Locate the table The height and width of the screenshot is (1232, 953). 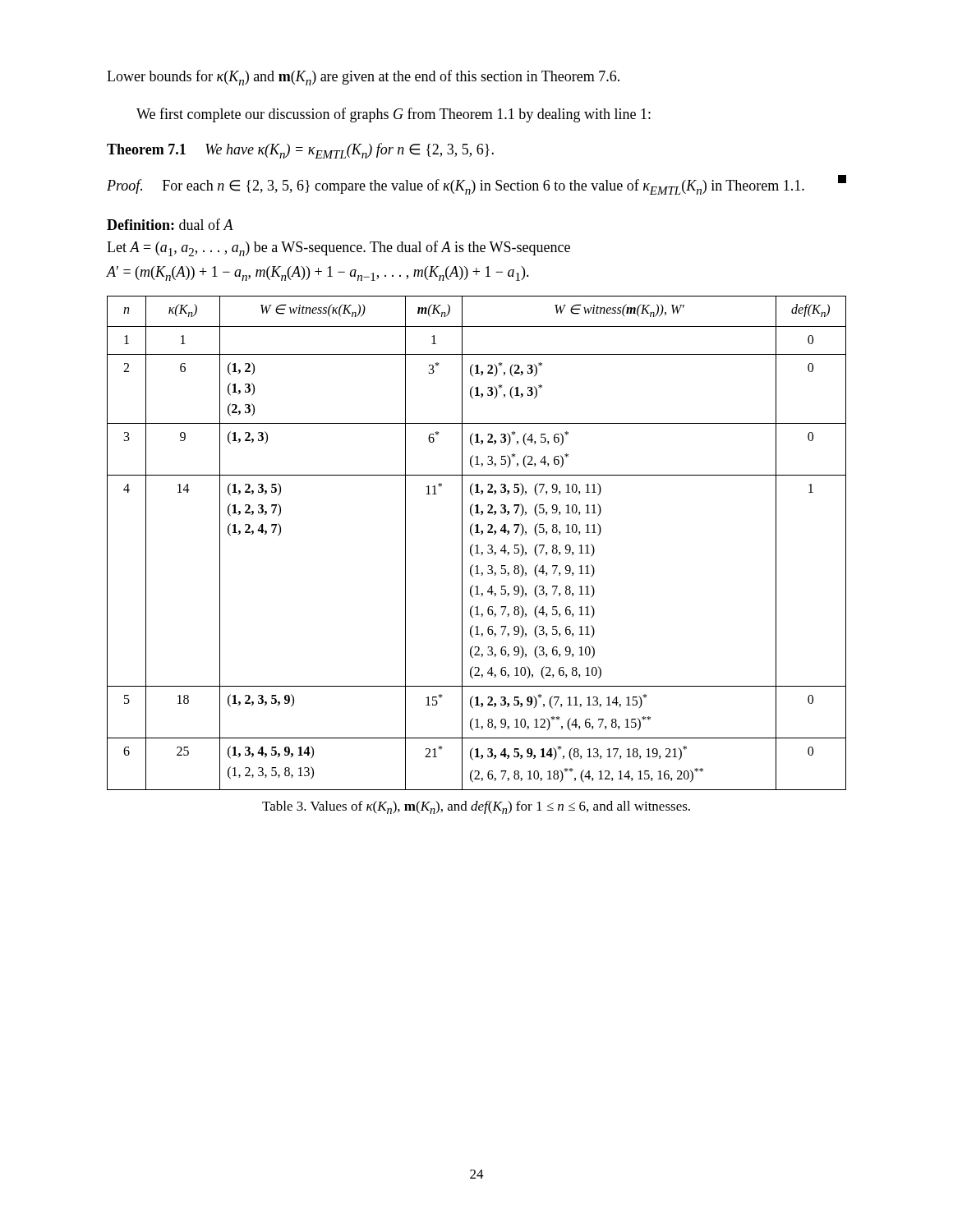point(476,543)
